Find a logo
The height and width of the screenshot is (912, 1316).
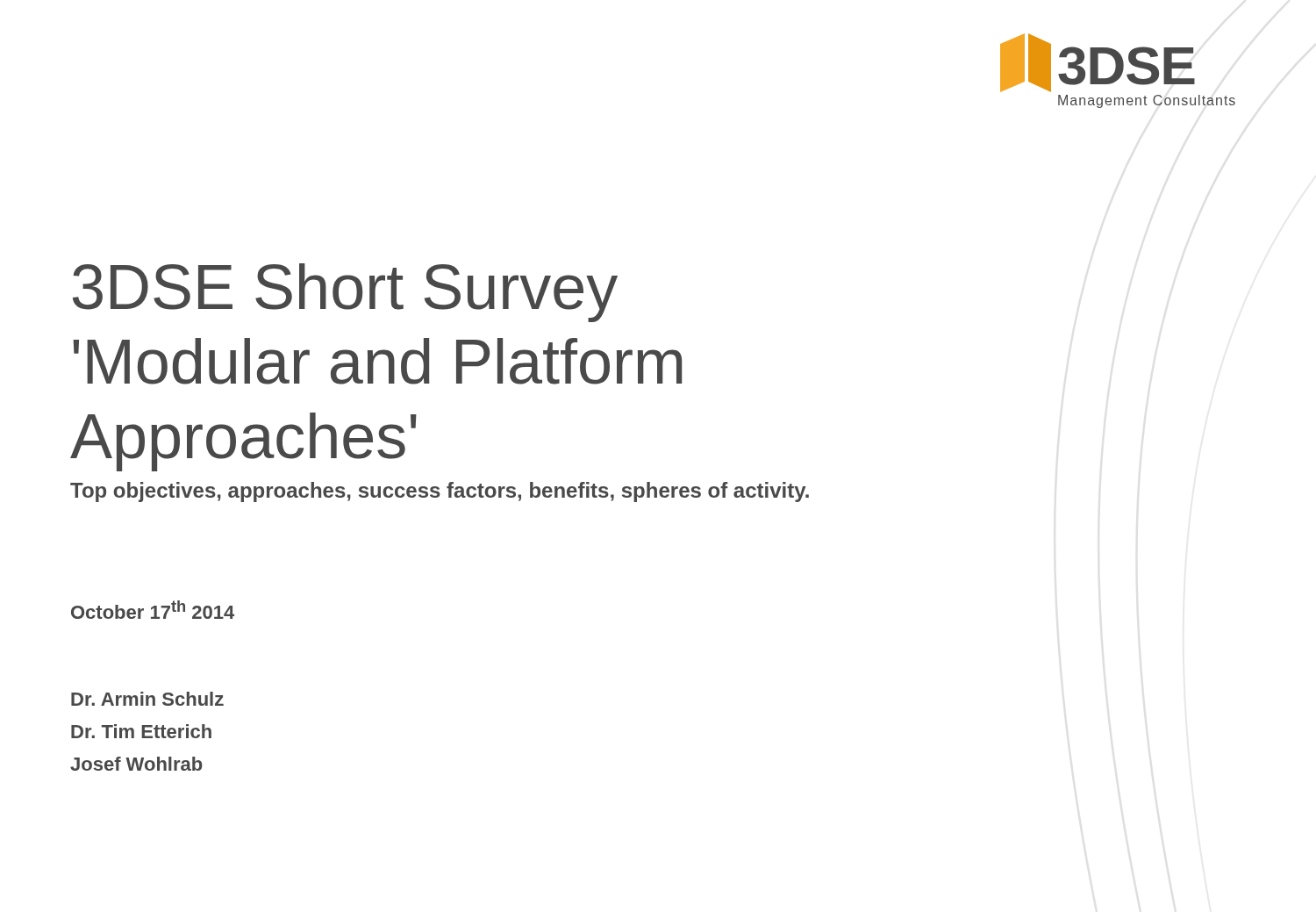(x=1123, y=77)
